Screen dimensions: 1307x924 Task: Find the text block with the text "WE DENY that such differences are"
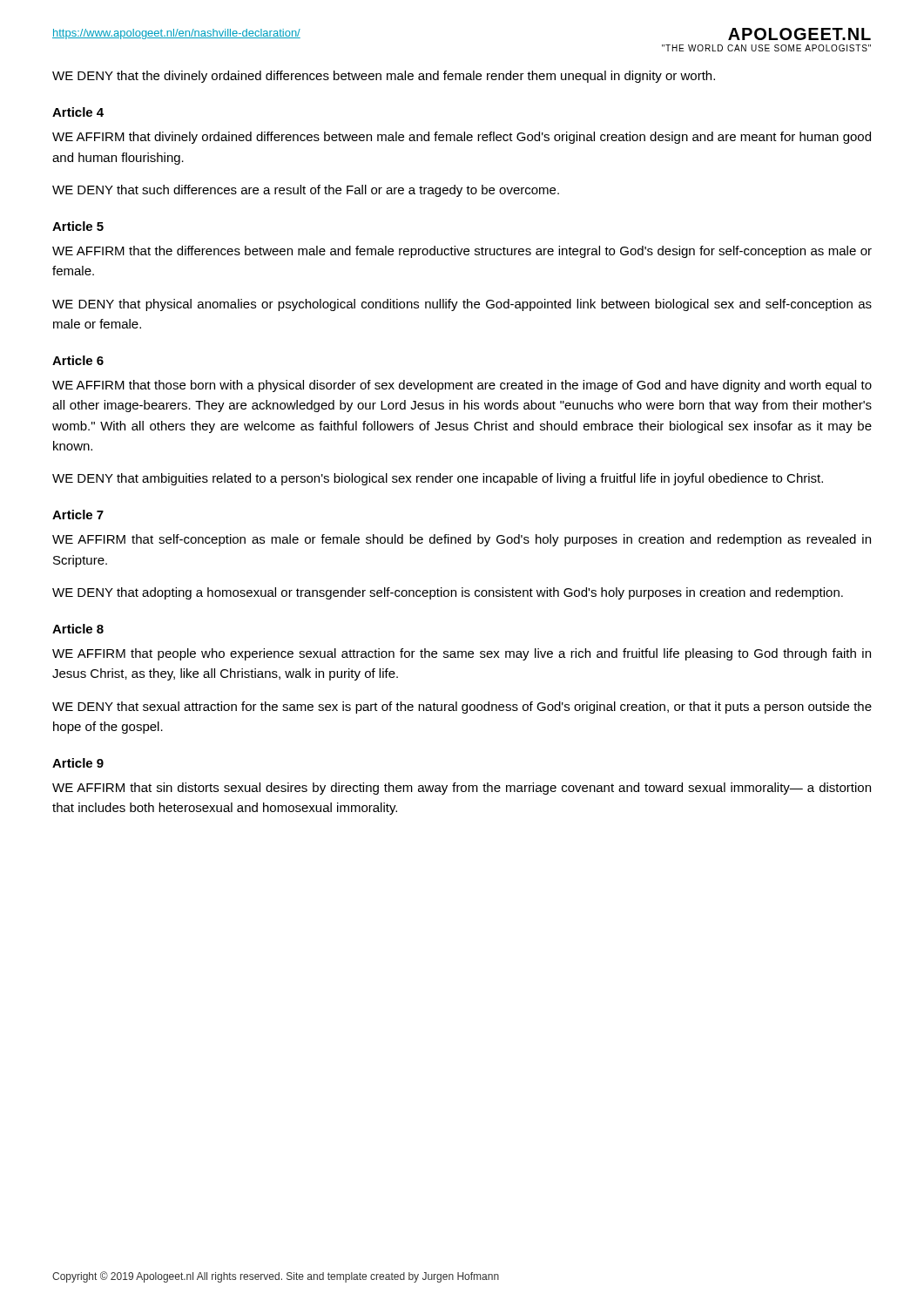tap(306, 189)
